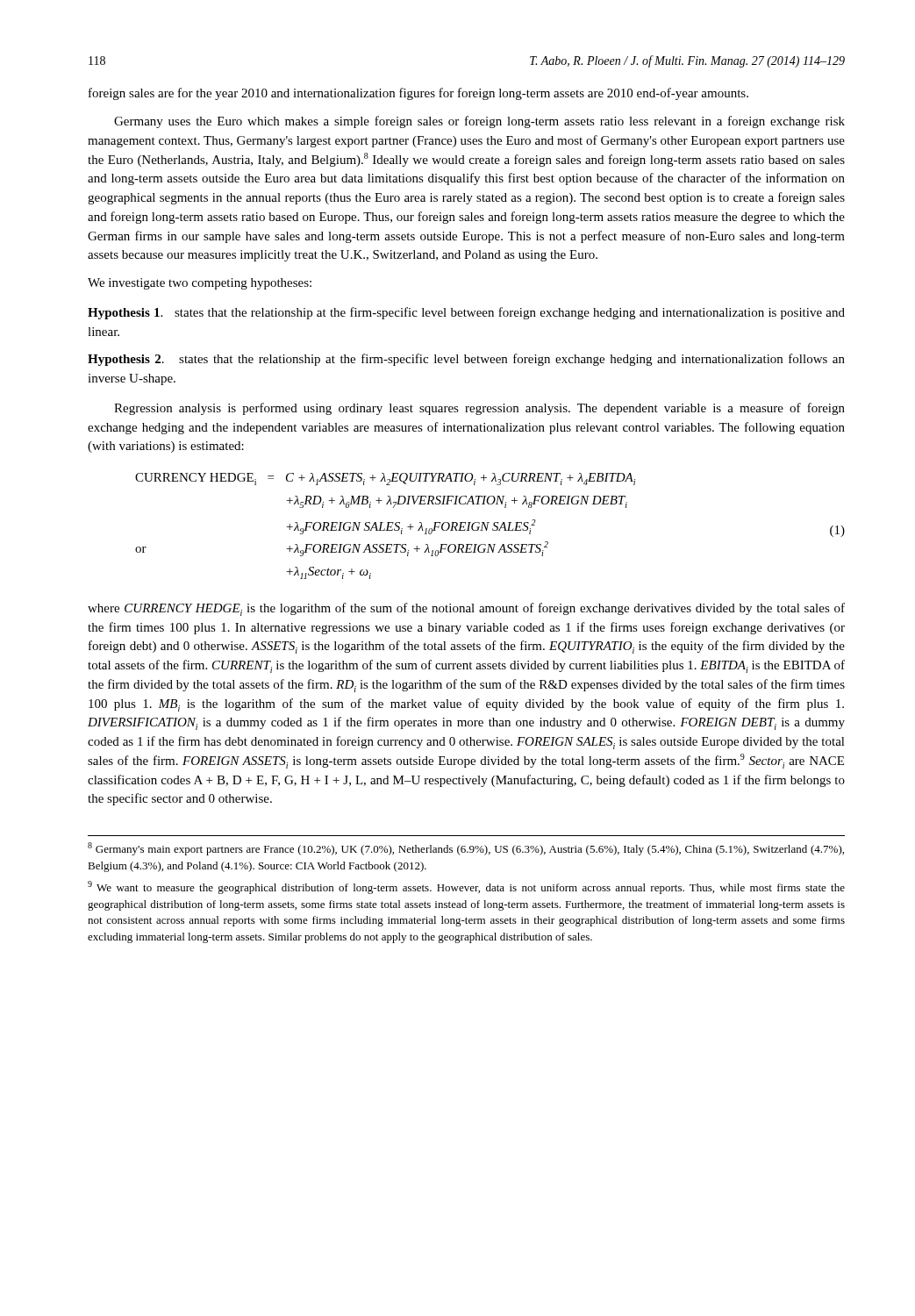This screenshot has height=1316, width=915.
Task: Click on the text starting "We investigate two competing hypotheses:"
Action: click(x=200, y=284)
